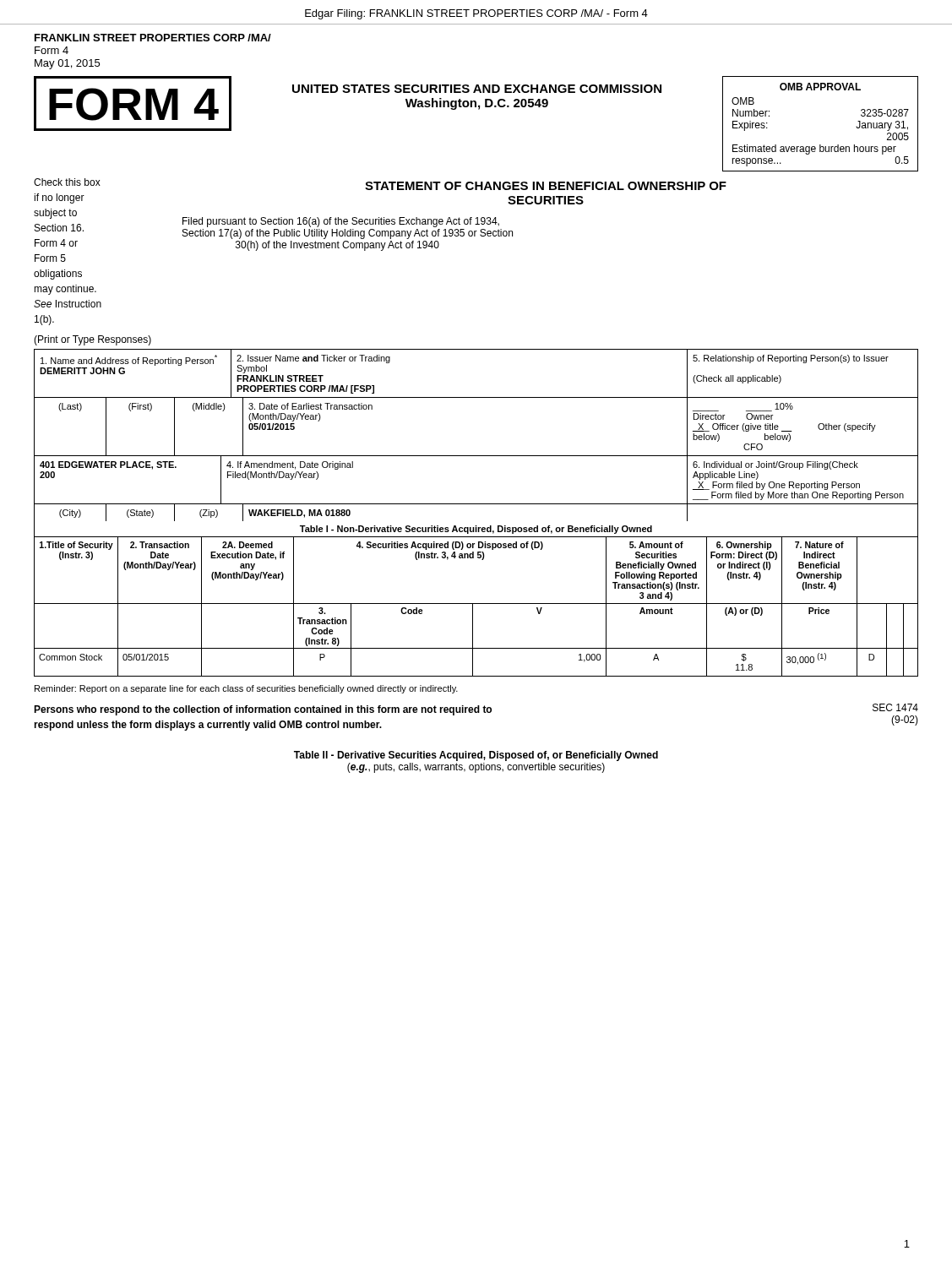Screen dimensions: 1267x952
Task: Select a table
Action: (x=476, y=606)
